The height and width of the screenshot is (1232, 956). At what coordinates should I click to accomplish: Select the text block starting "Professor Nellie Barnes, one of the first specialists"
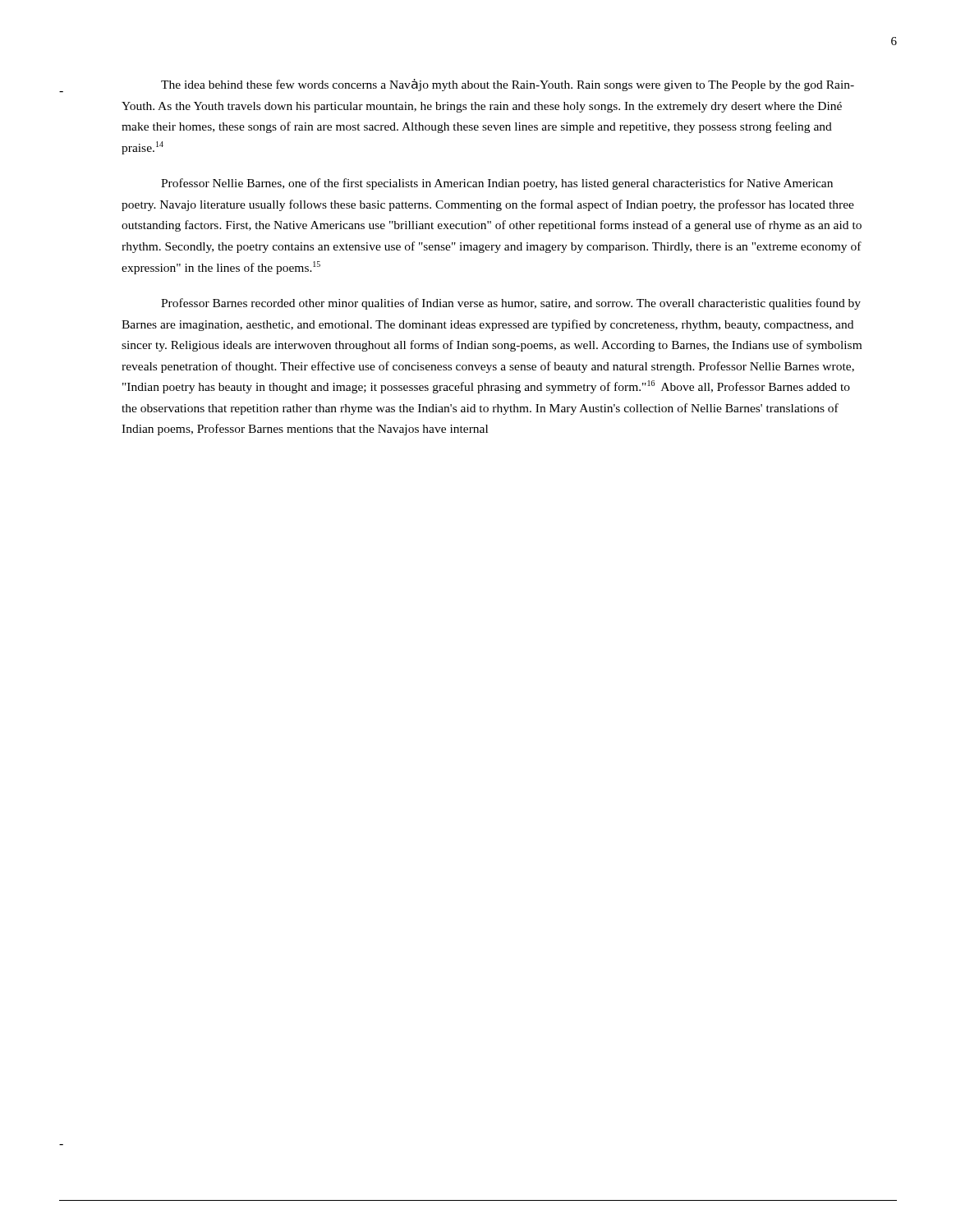tap(492, 225)
